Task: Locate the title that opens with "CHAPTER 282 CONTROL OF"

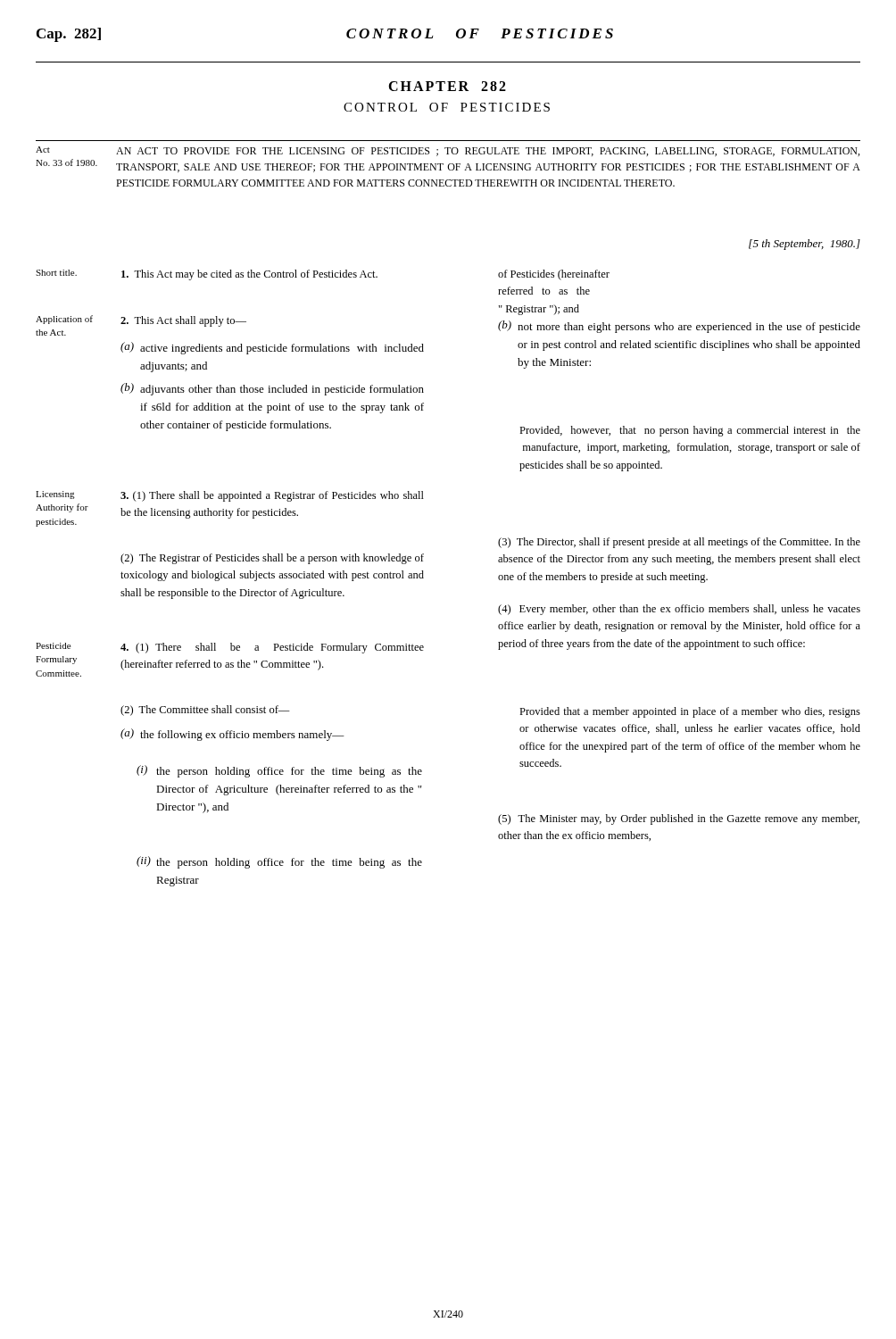Action: [x=448, y=97]
